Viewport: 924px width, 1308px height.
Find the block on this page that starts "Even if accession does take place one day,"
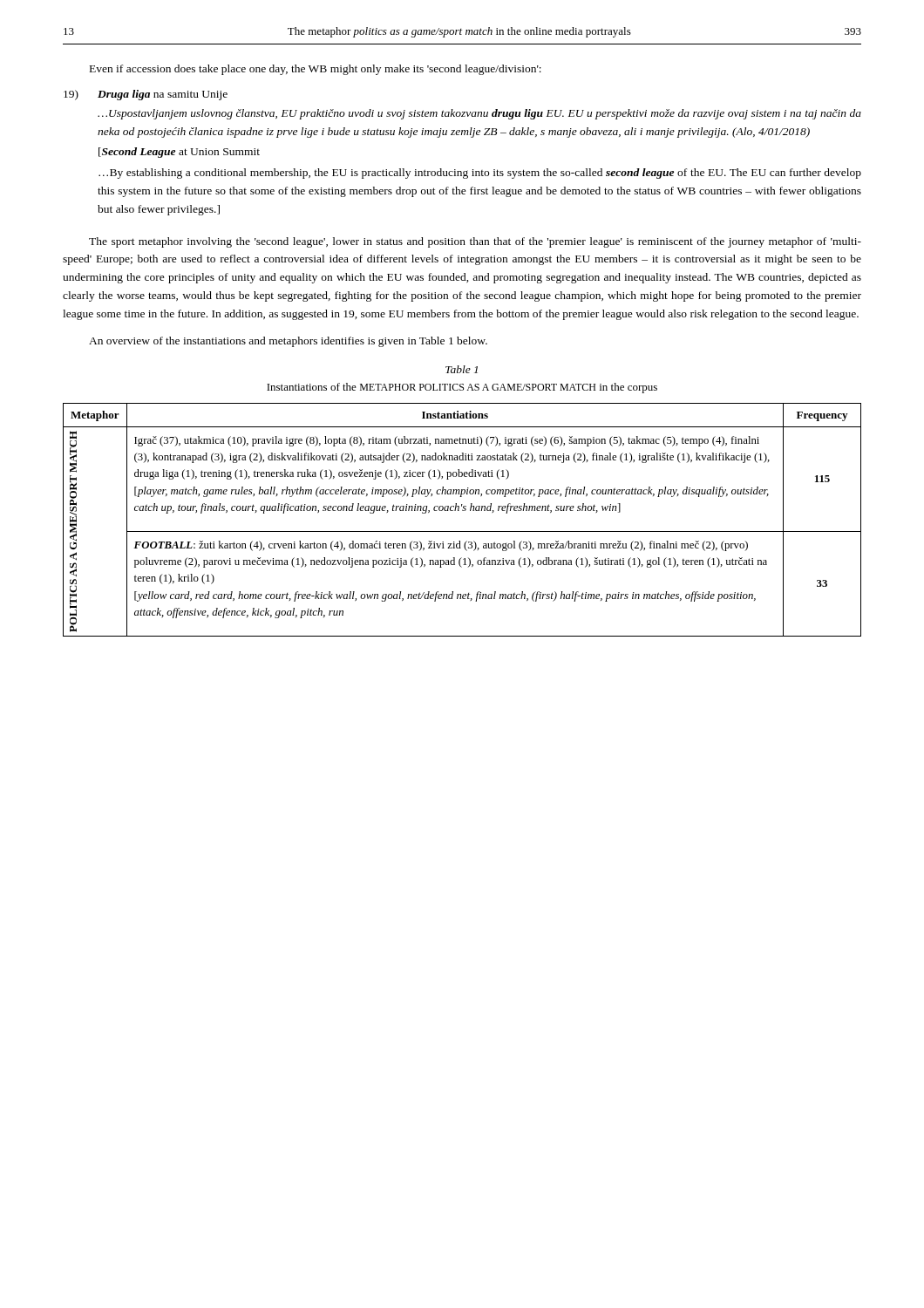462,69
